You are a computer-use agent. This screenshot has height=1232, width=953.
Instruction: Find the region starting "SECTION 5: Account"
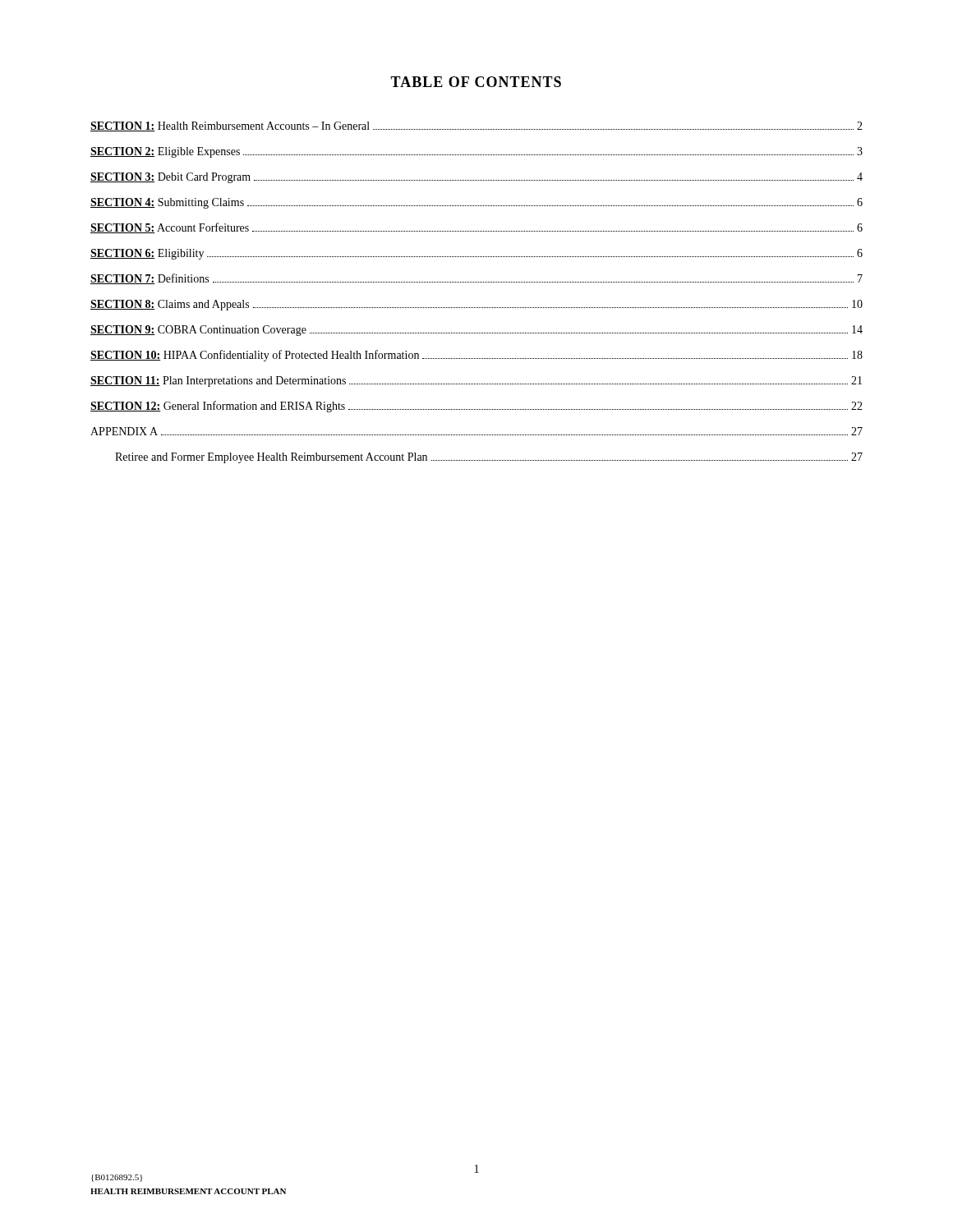point(476,228)
